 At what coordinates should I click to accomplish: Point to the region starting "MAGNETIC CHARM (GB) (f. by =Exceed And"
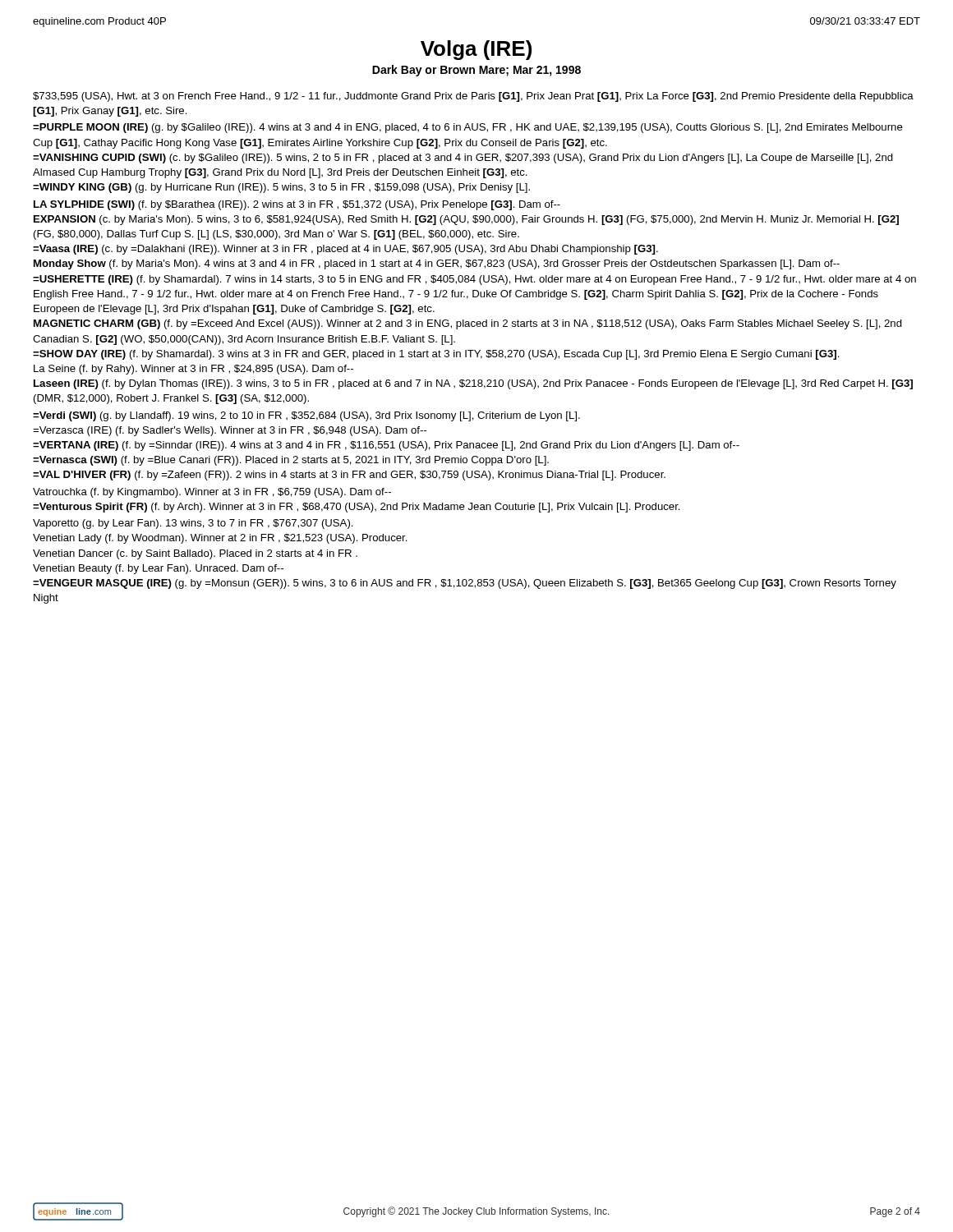click(x=467, y=331)
